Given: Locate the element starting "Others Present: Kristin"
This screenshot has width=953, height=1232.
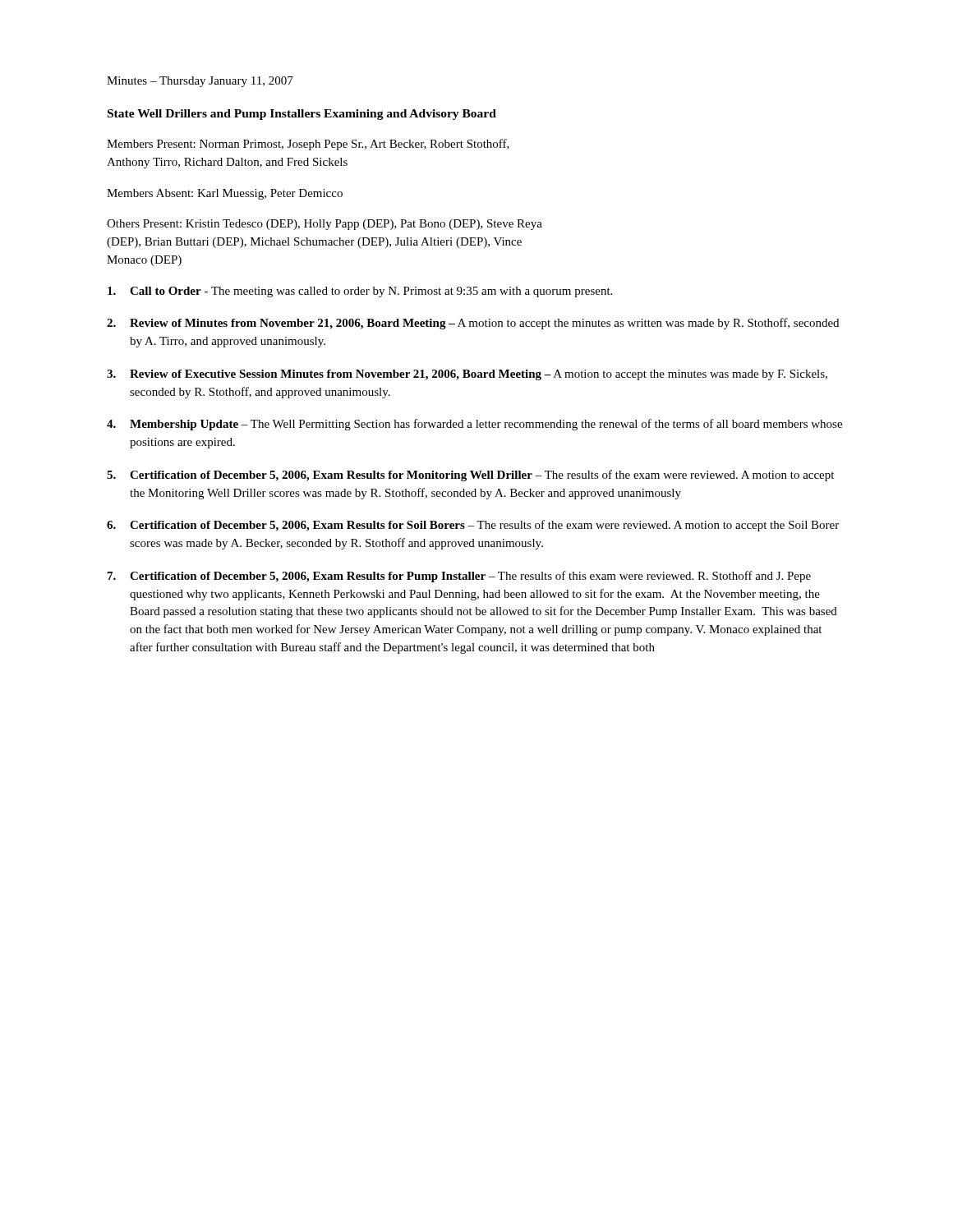Looking at the screenshot, I should (x=324, y=241).
